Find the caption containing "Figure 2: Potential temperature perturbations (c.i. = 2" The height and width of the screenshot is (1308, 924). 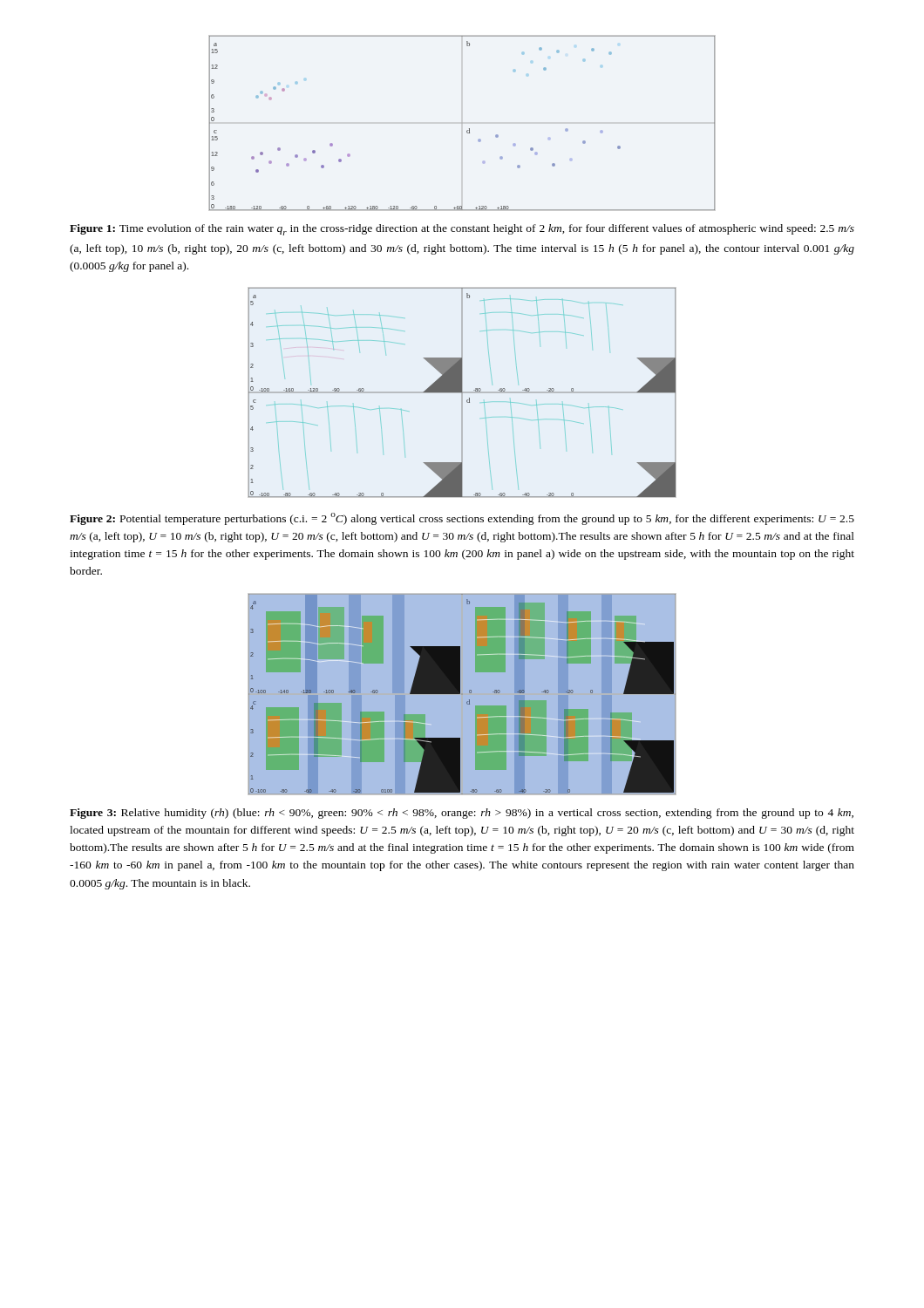click(x=462, y=543)
